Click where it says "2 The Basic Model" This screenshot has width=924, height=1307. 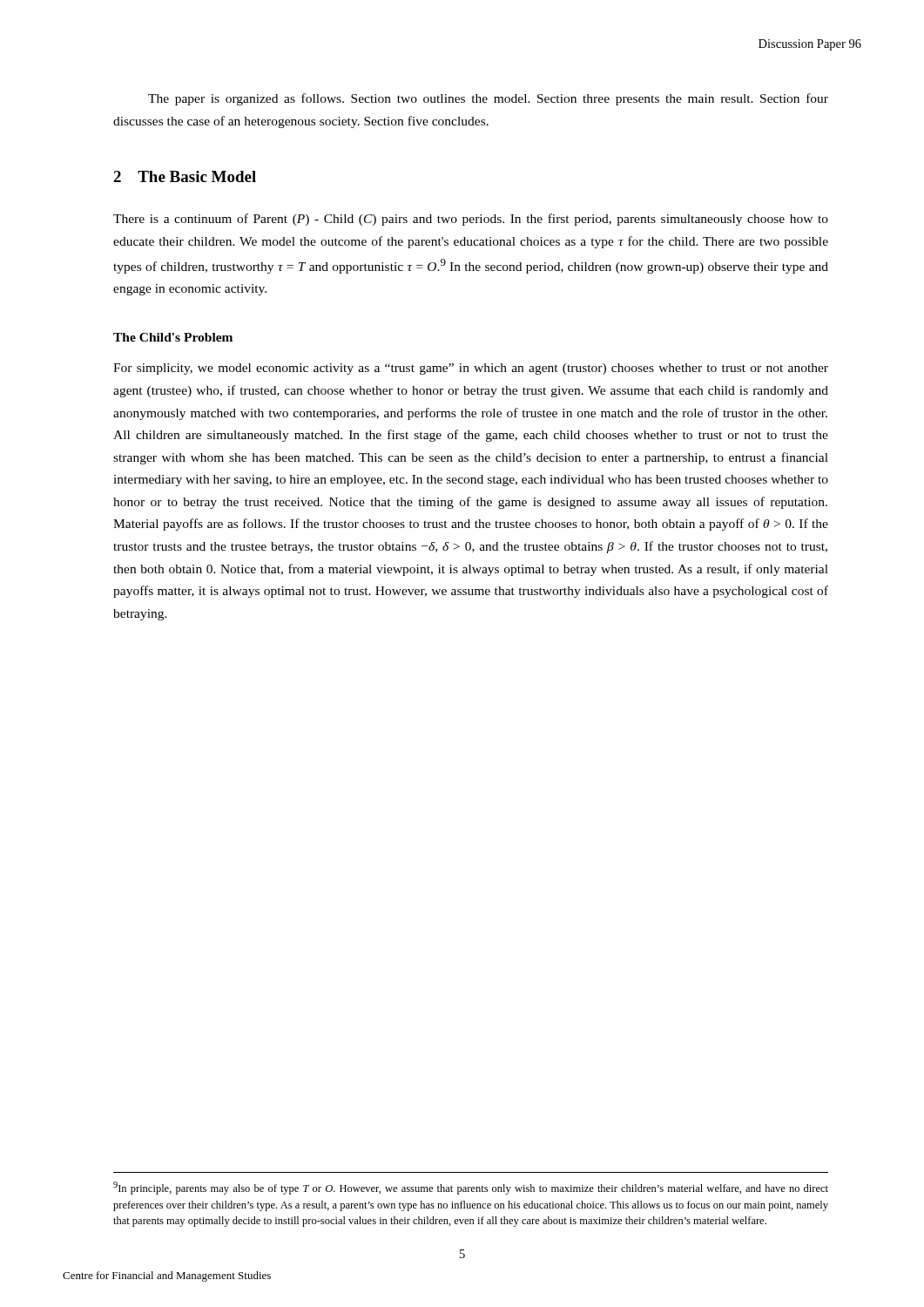click(x=185, y=177)
